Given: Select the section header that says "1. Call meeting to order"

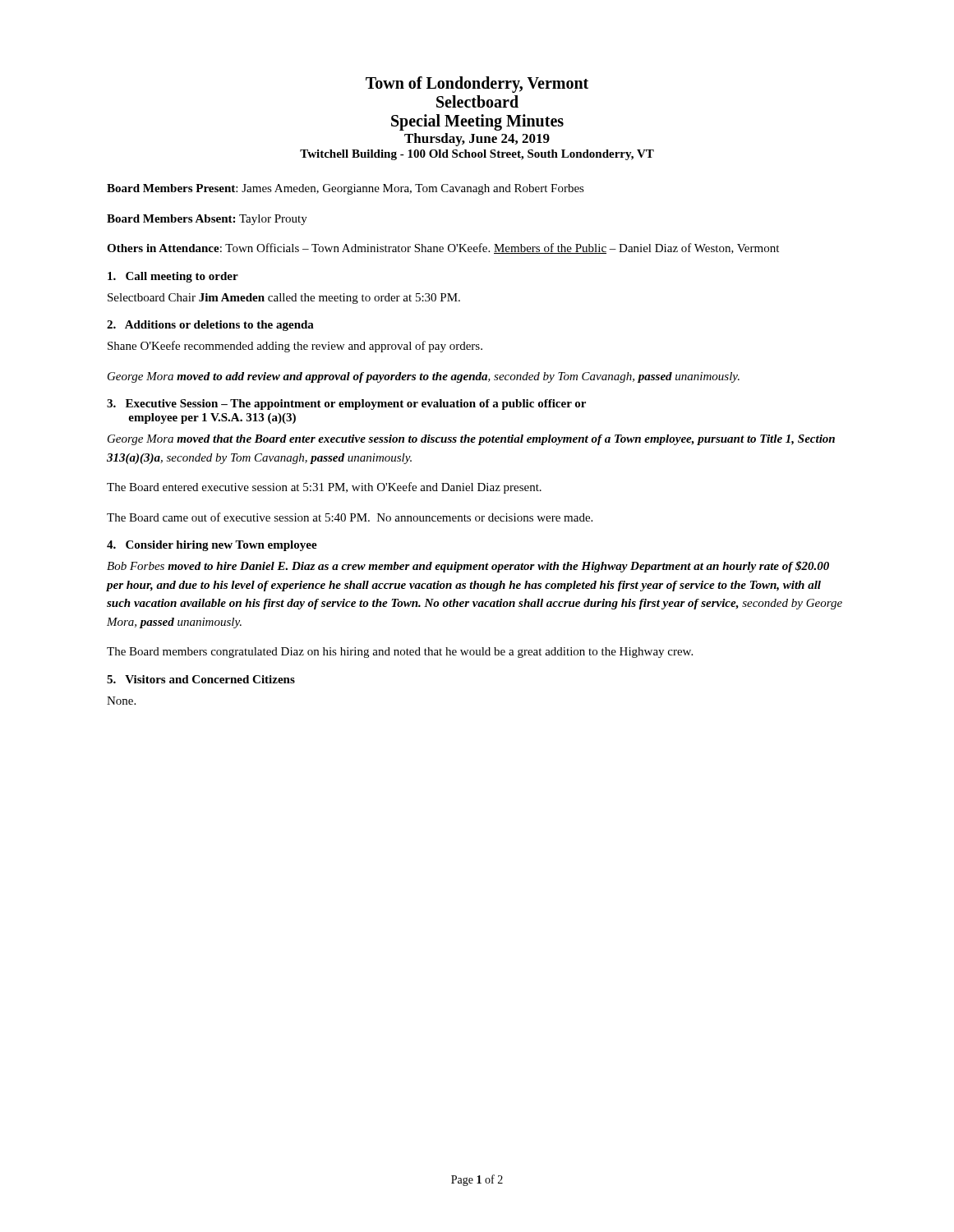Looking at the screenshot, I should 172,276.
